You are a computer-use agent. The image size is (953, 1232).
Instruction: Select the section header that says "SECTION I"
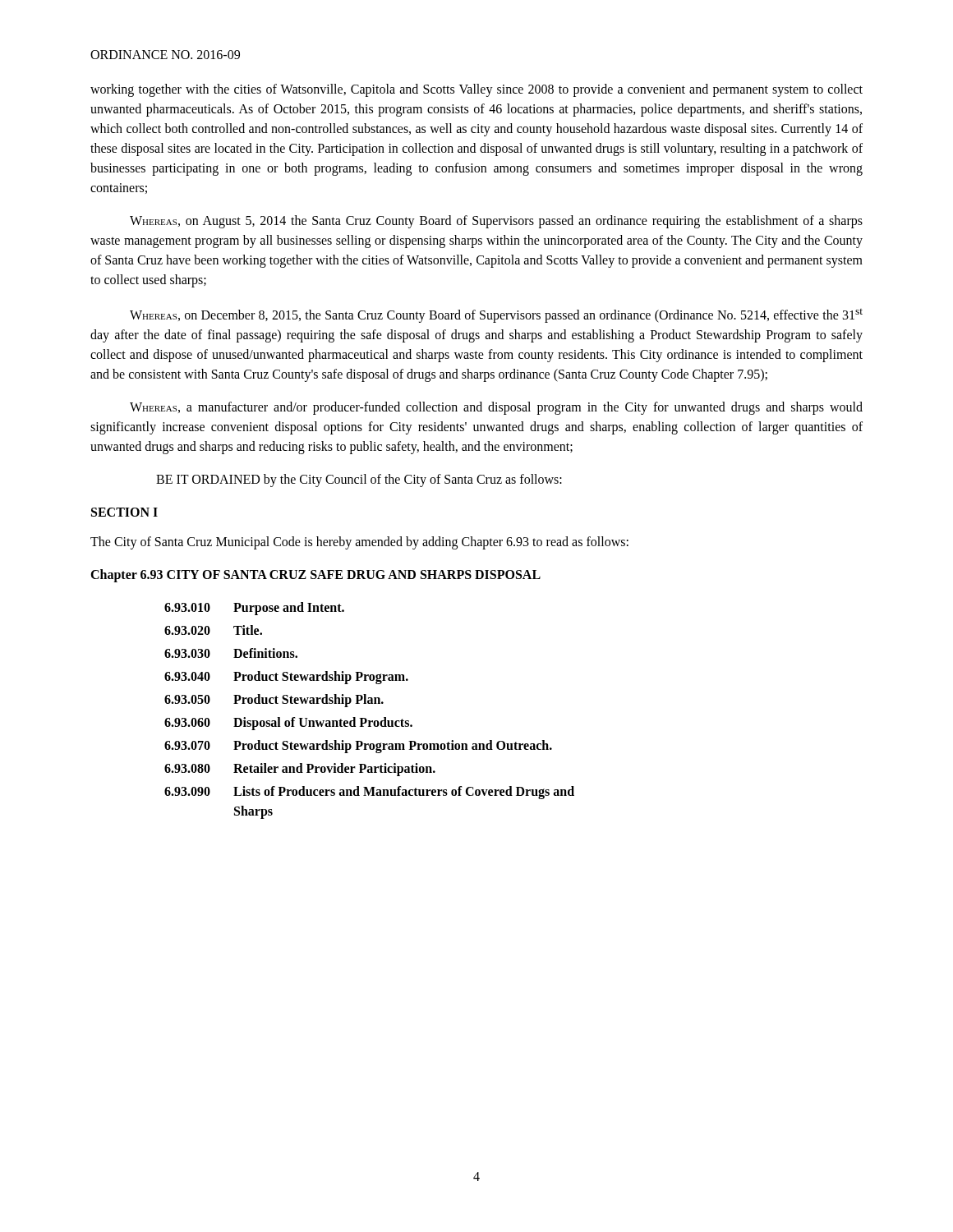point(124,512)
